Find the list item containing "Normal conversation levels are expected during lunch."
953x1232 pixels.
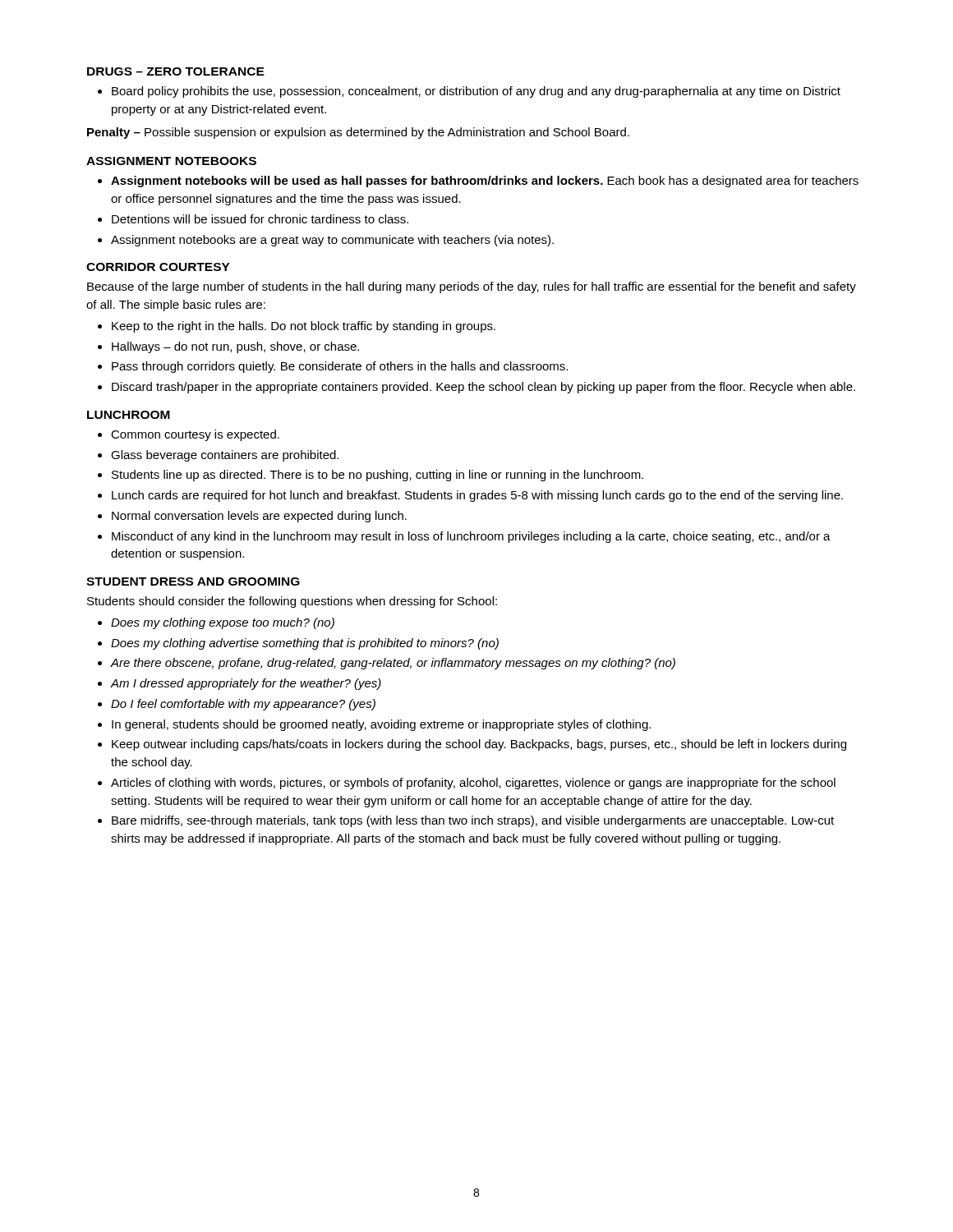coord(259,515)
